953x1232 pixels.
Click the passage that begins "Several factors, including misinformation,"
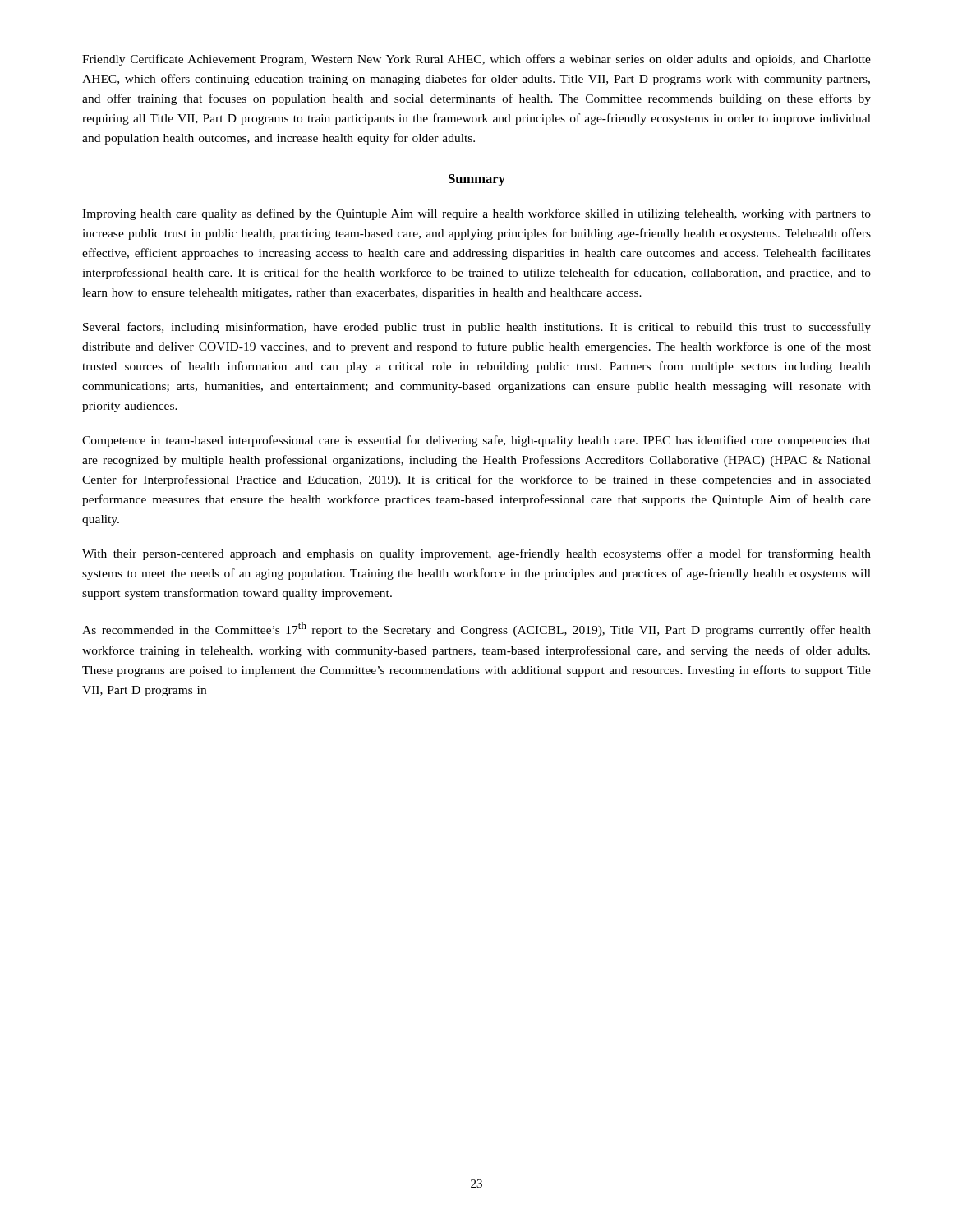[476, 366]
